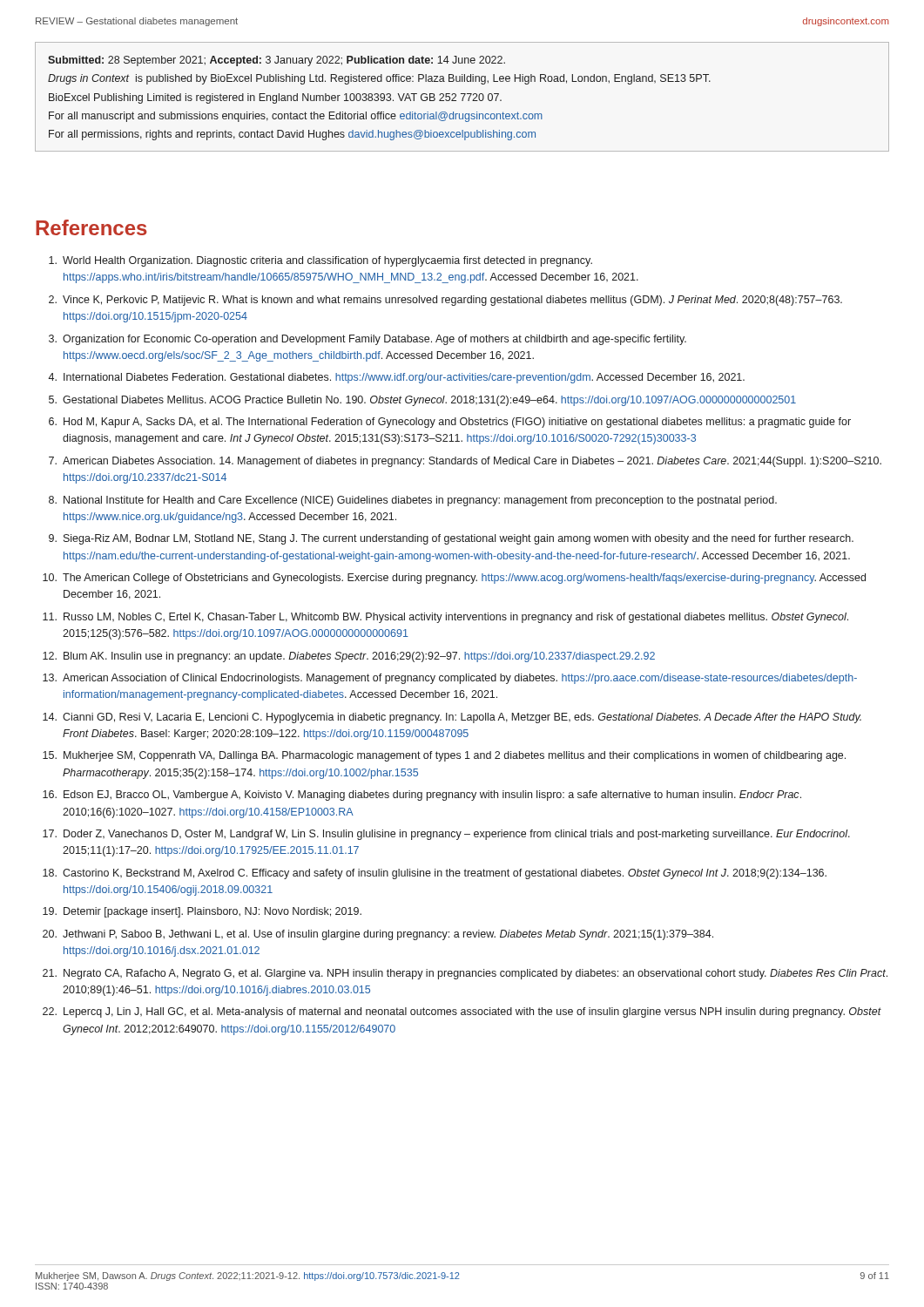
Task: Click on the text block starting "10. The American College of Obstetricians and"
Action: 462,587
